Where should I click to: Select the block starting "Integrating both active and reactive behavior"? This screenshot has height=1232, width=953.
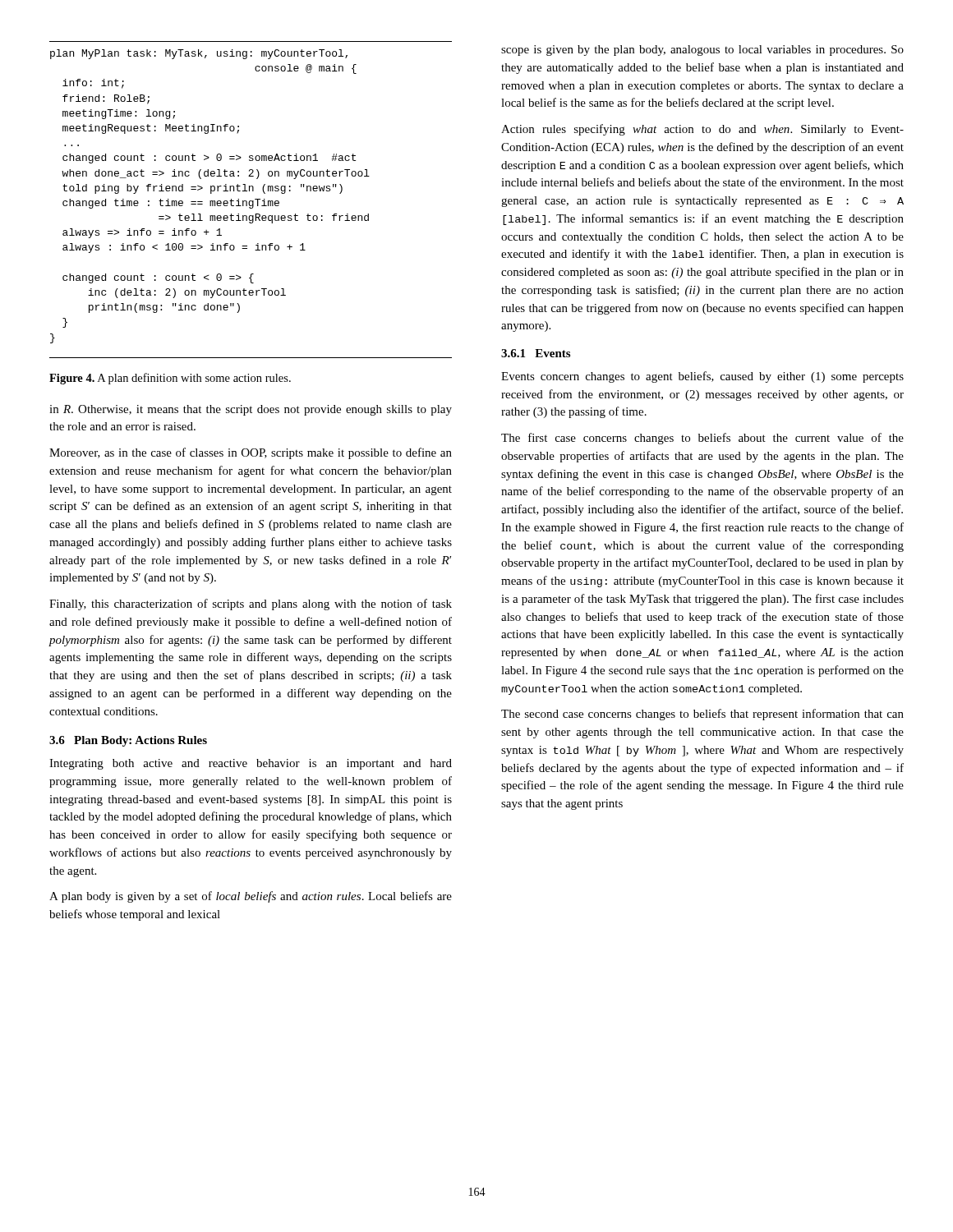pos(251,817)
